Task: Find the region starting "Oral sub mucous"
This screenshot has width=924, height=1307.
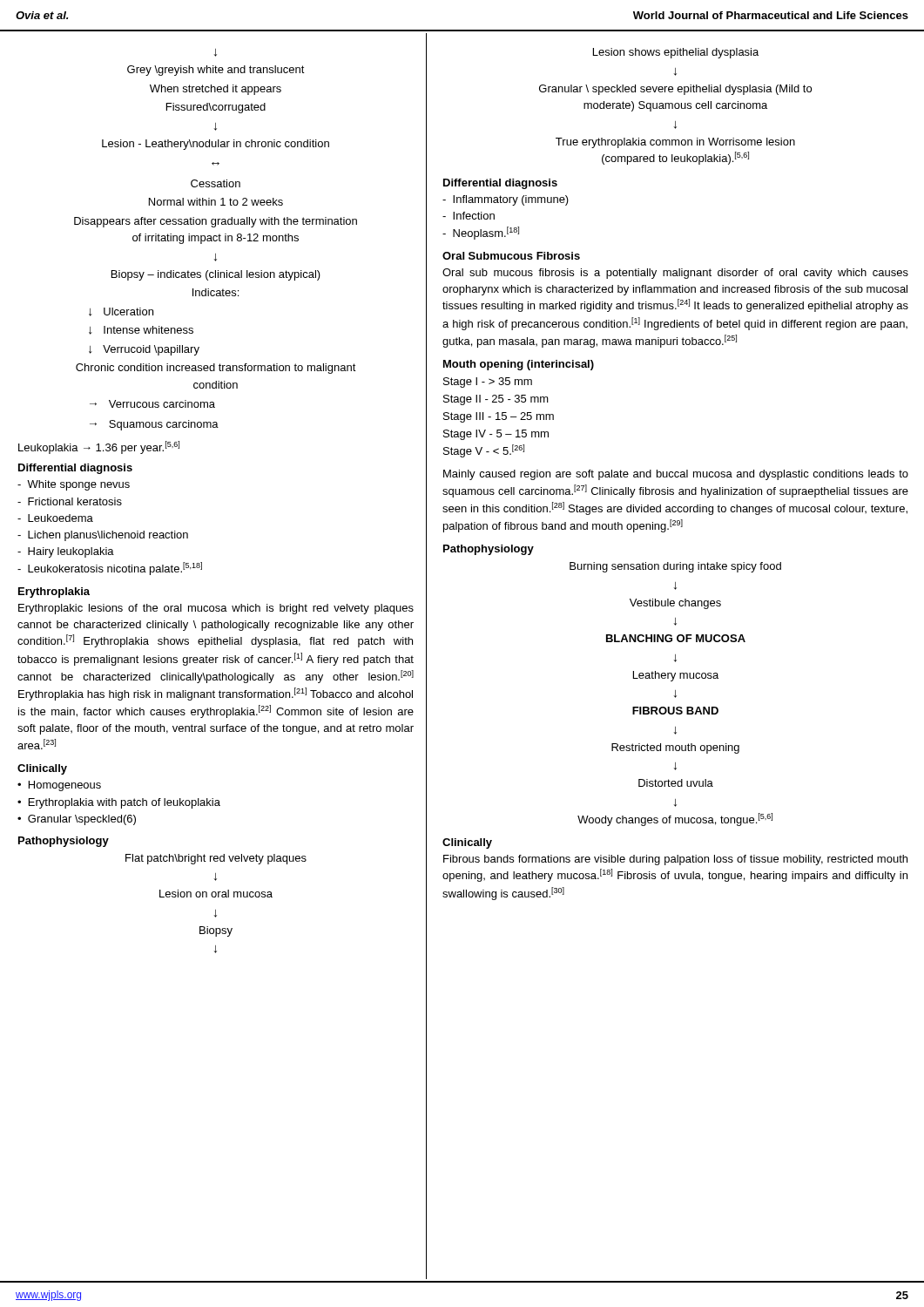Action: 675,307
